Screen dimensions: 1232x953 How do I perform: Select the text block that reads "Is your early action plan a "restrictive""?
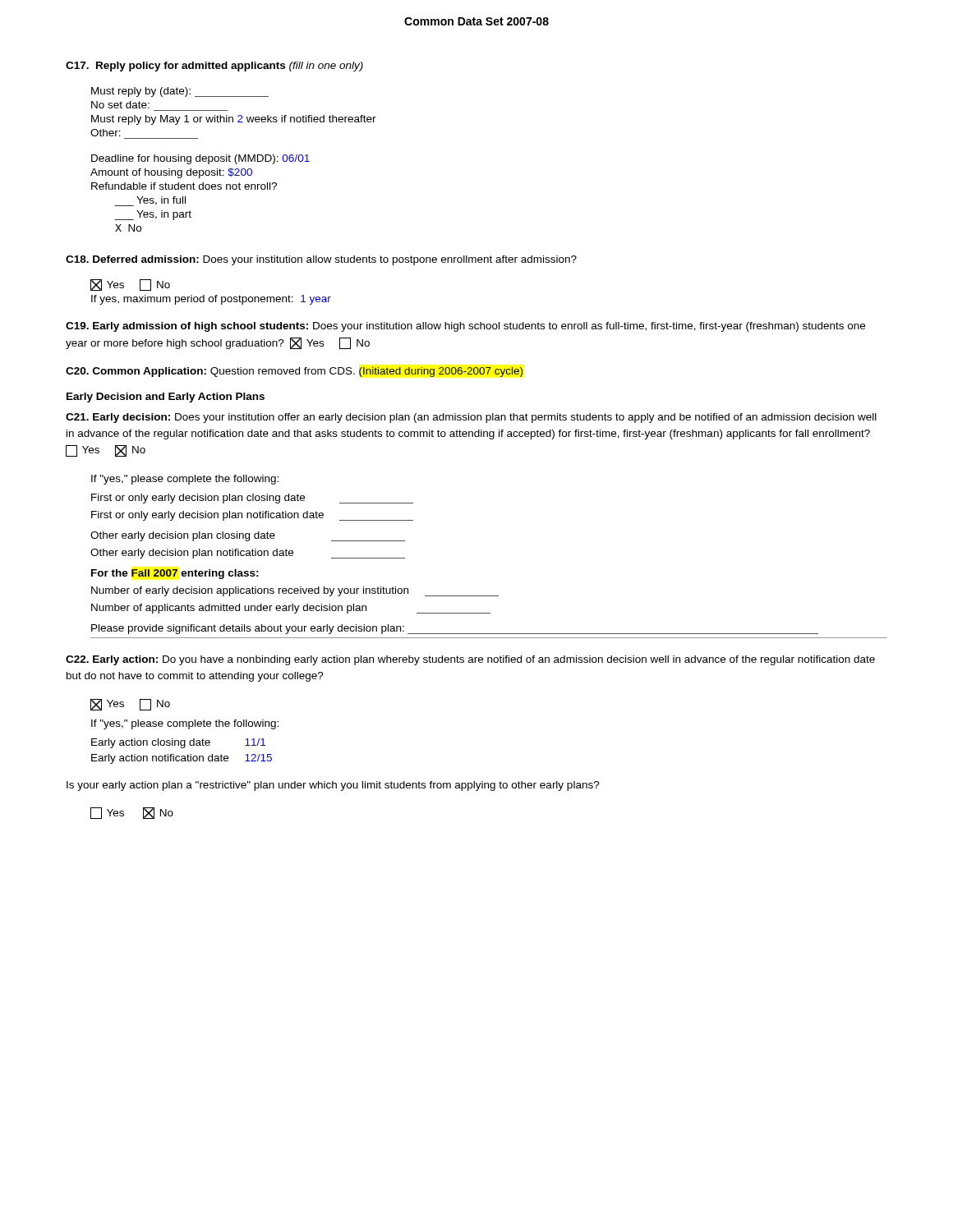[x=333, y=785]
